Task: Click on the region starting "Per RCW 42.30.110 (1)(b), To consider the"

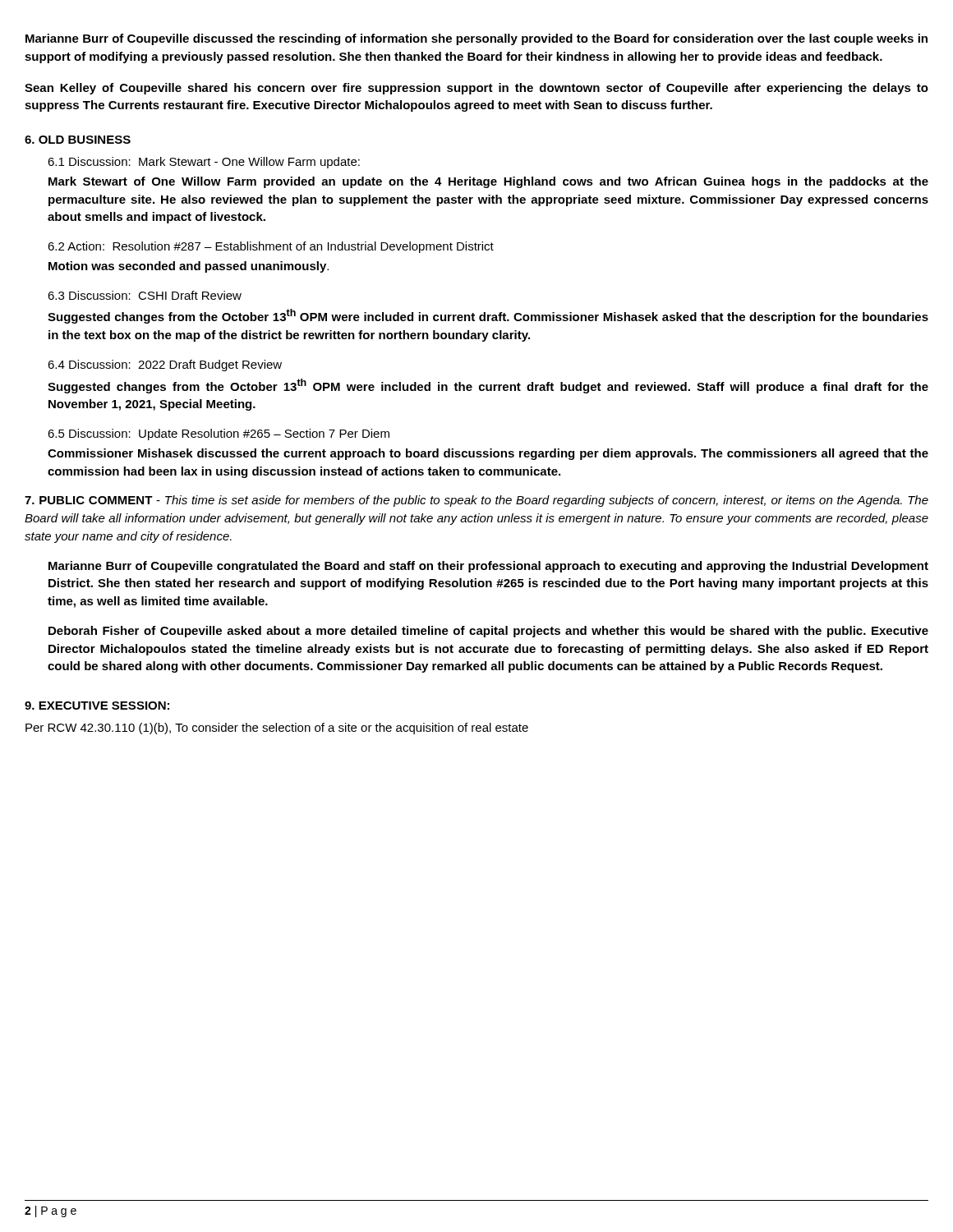Action: pyautogui.click(x=277, y=727)
